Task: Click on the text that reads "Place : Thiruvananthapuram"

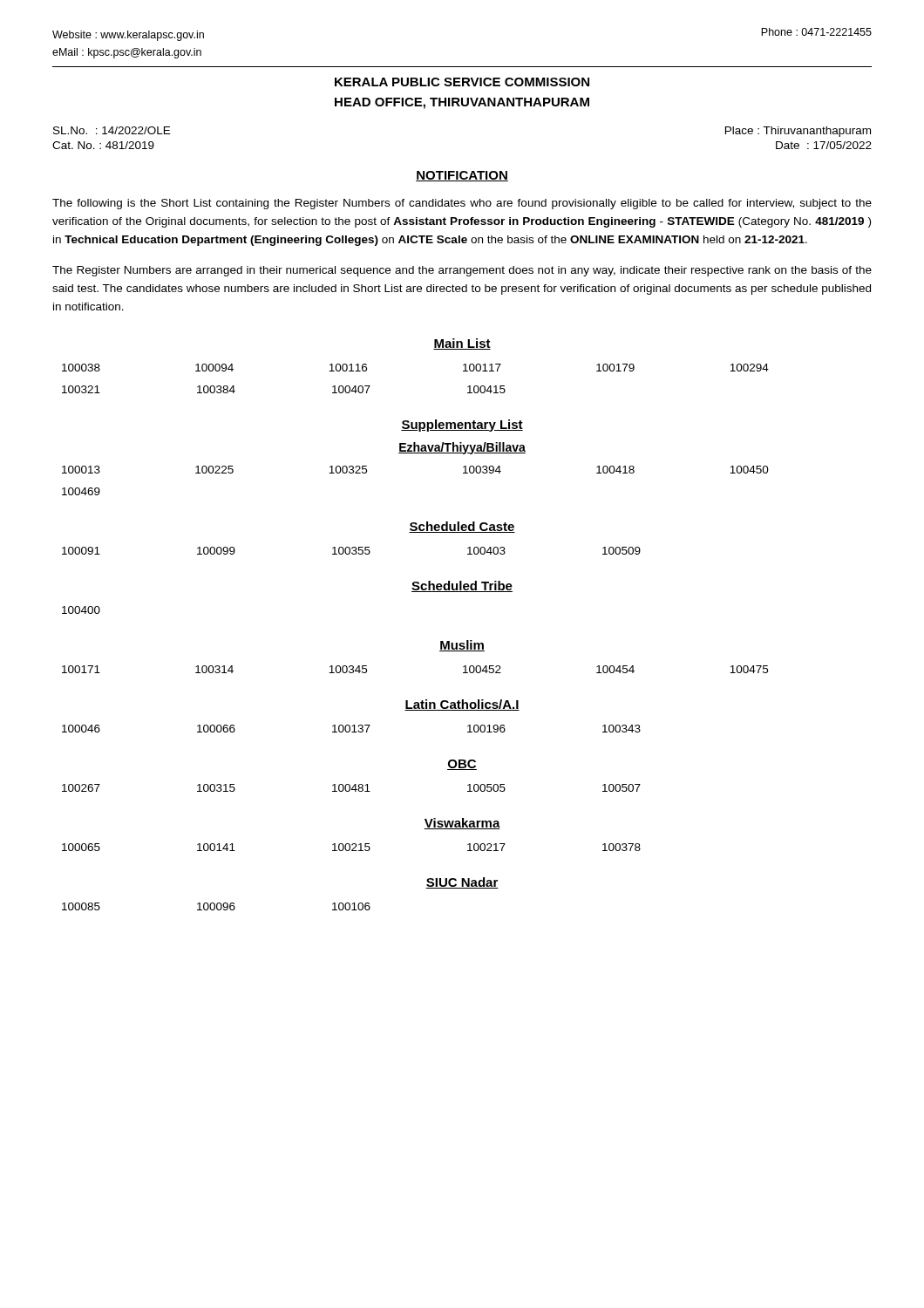Action: point(798,130)
